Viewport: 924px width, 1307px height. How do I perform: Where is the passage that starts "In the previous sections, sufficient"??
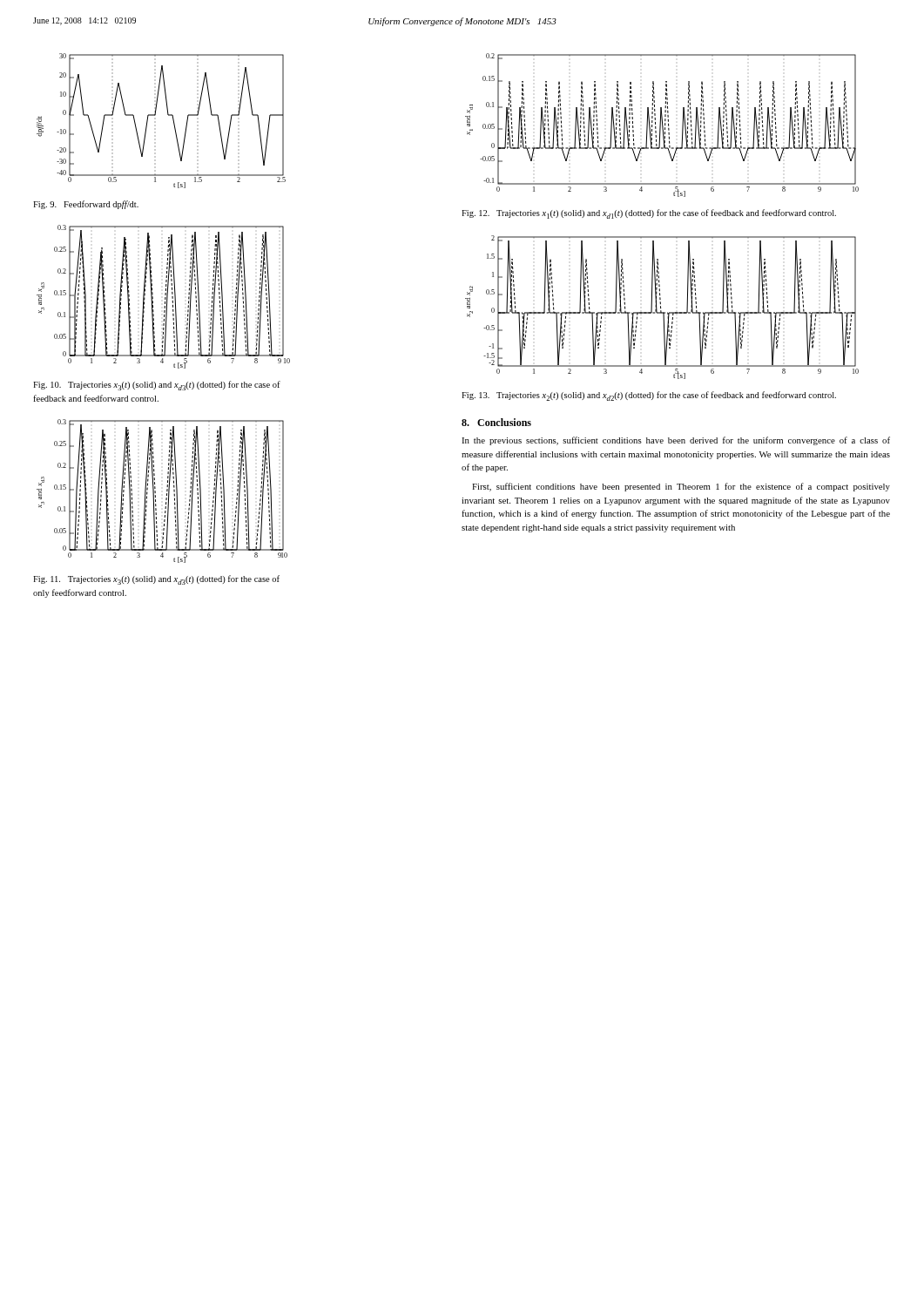(676, 454)
